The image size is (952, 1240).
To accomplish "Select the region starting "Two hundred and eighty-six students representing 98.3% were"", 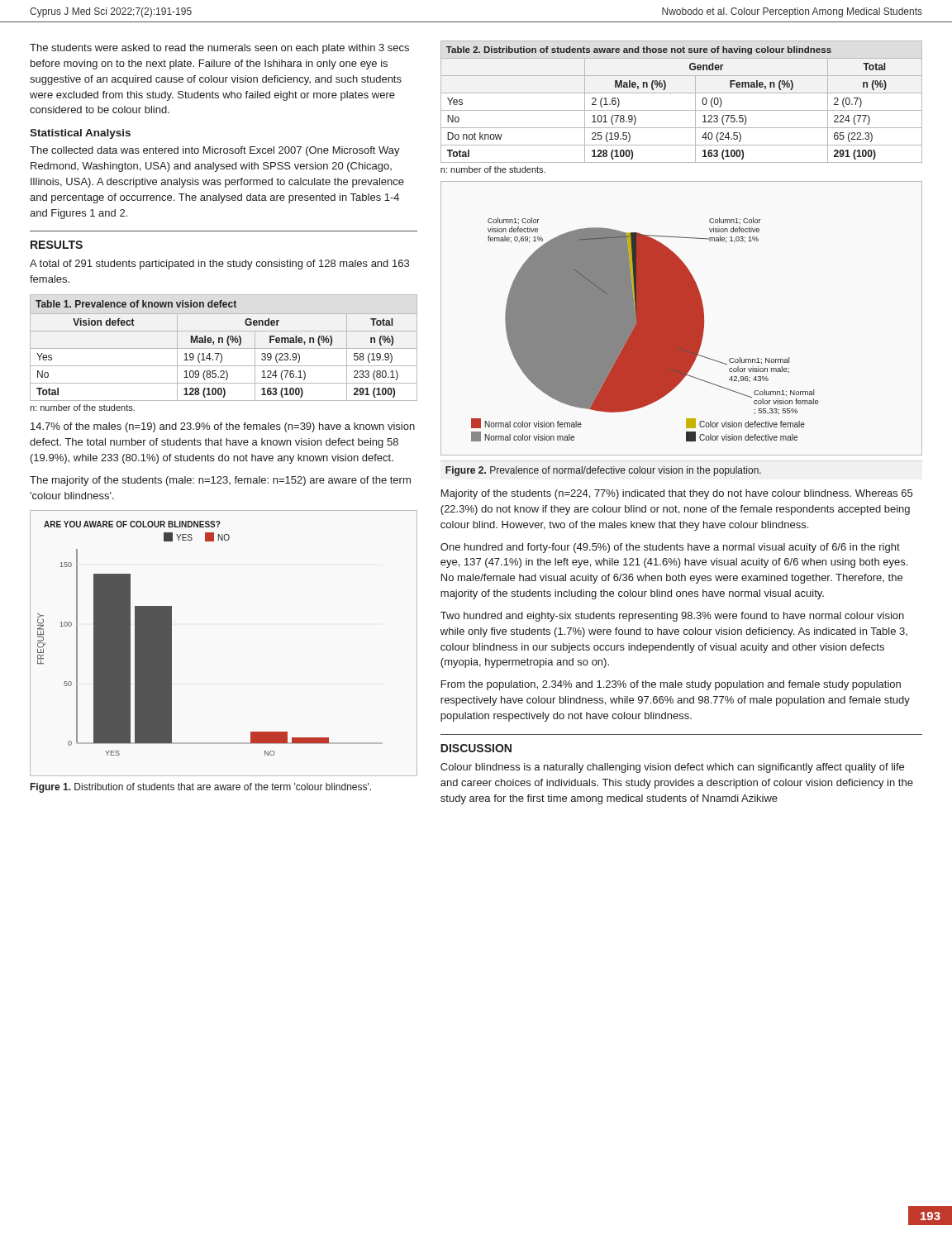I will point(681,640).
